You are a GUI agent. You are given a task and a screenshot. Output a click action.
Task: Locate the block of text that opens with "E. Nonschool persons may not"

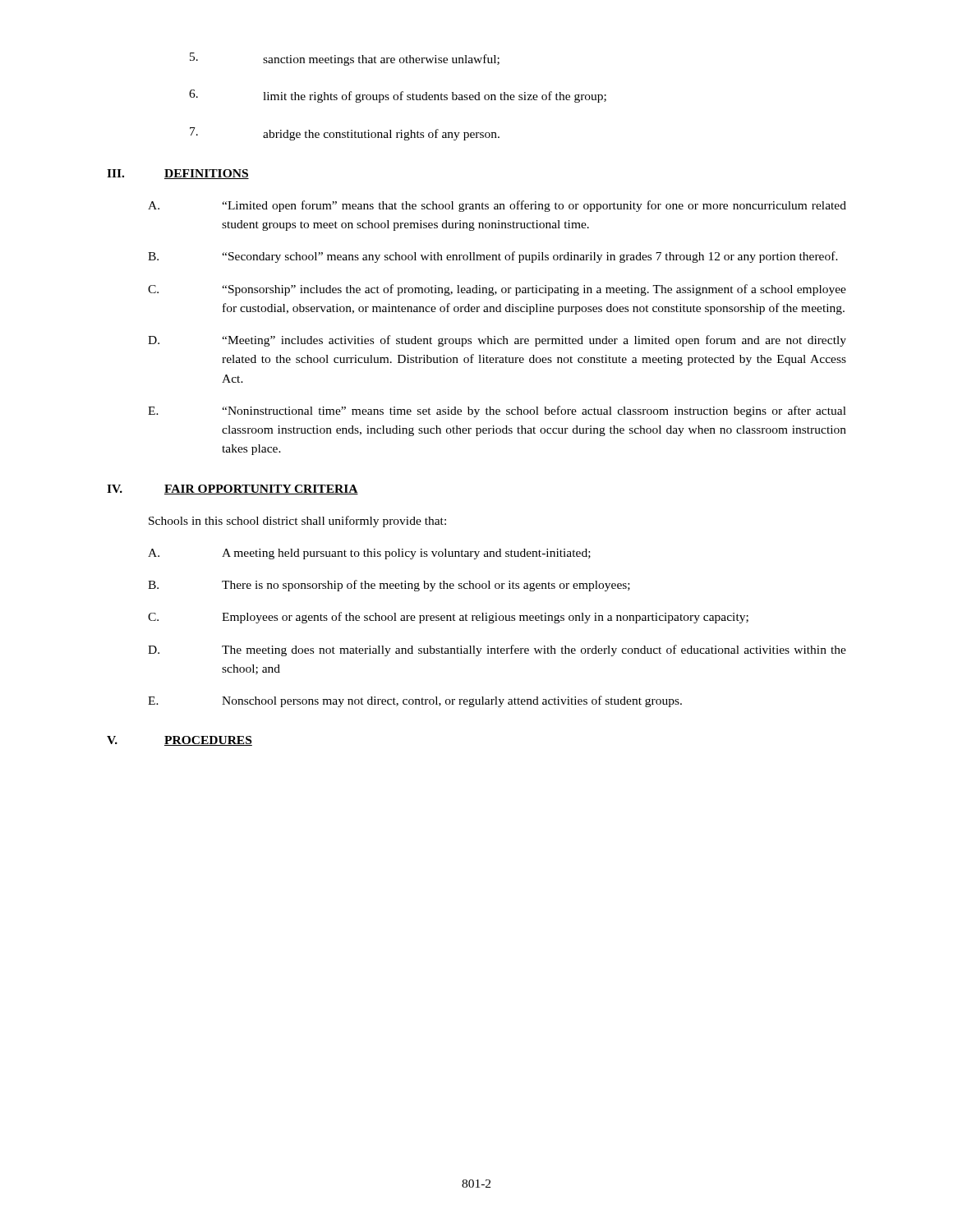tap(476, 700)
